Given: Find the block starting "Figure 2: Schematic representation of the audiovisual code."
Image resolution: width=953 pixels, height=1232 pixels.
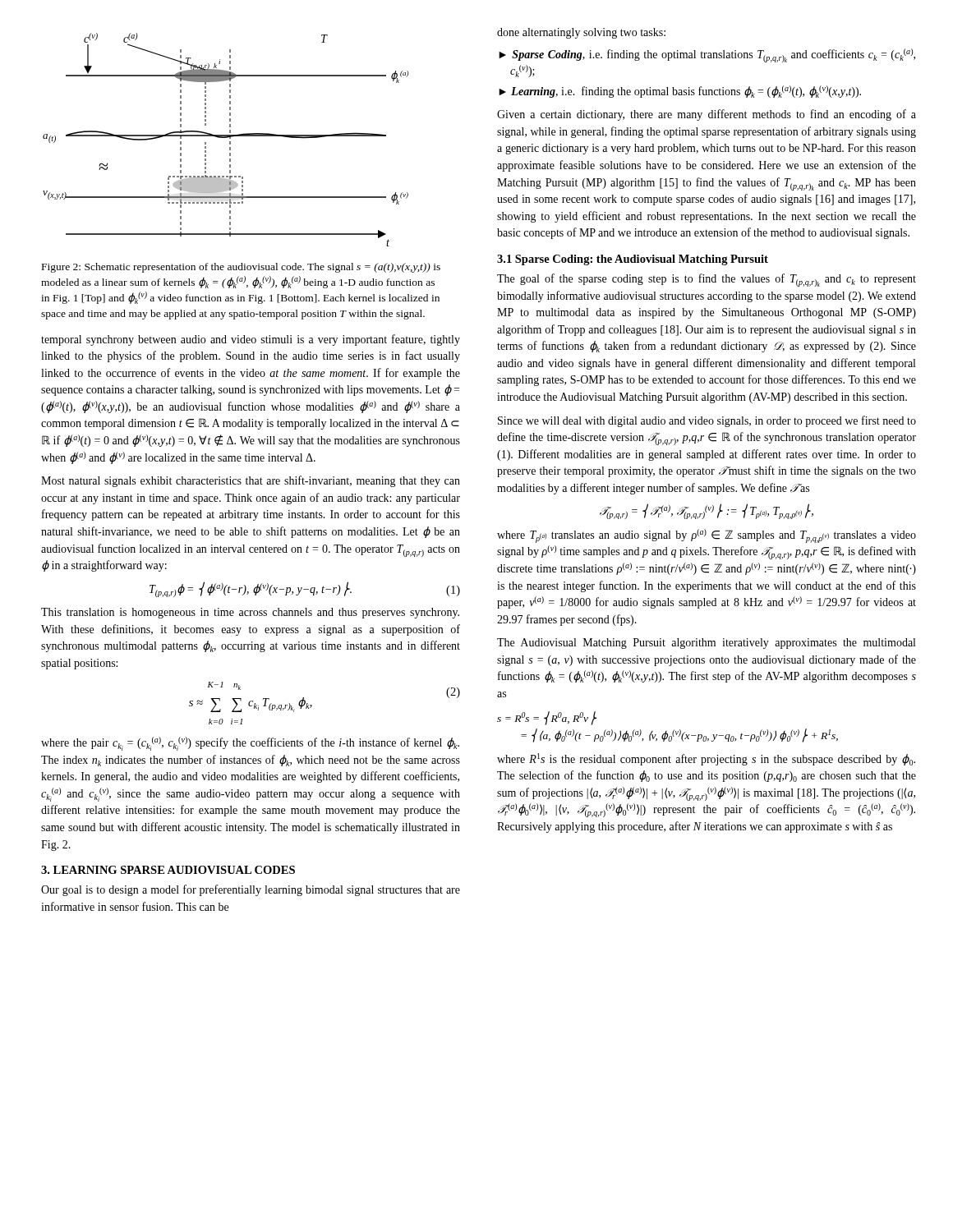Looking at the screenshot, I should tap(241, 290).
